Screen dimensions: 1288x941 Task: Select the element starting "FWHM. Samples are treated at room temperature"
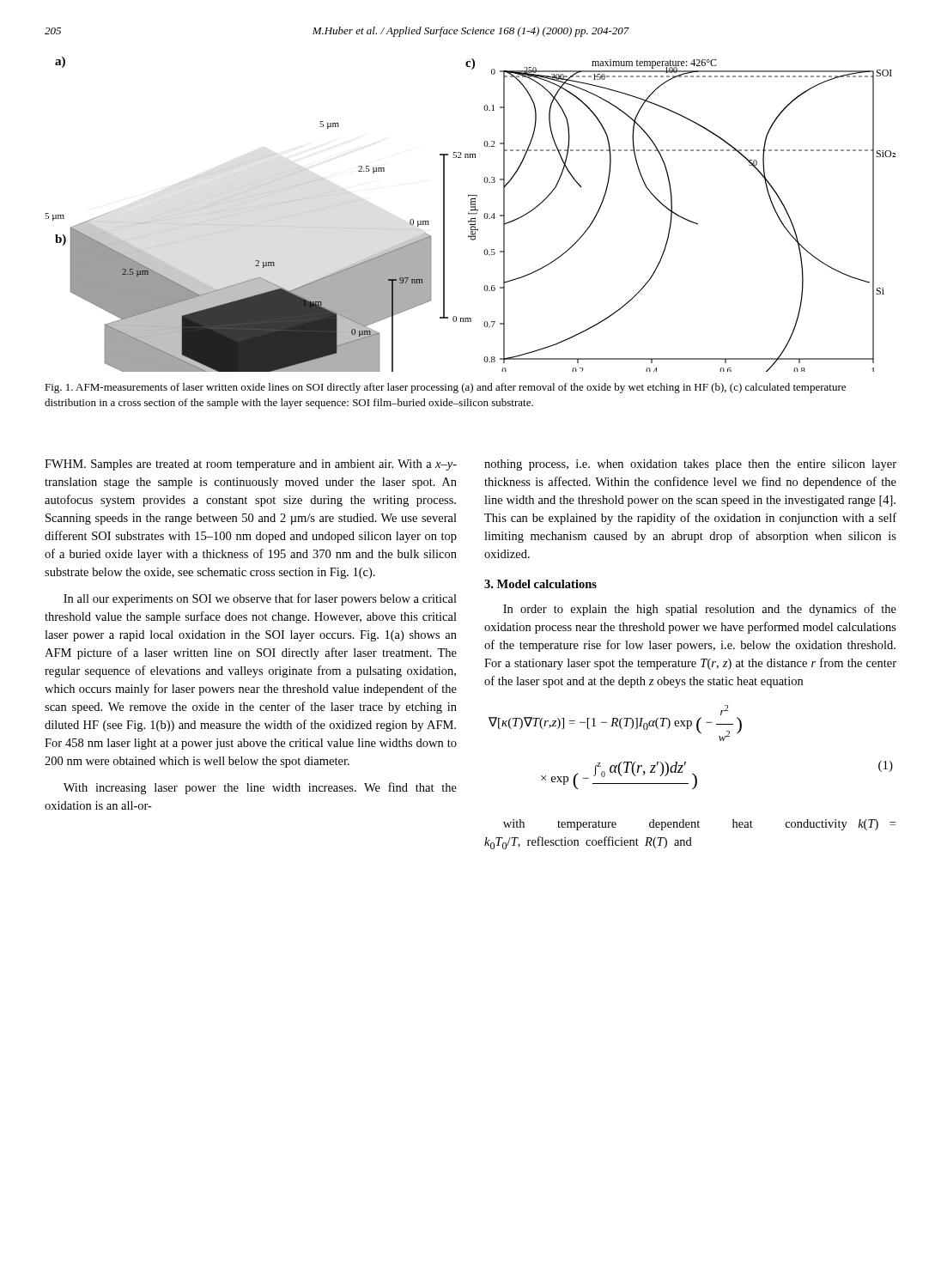click(251, 635)
